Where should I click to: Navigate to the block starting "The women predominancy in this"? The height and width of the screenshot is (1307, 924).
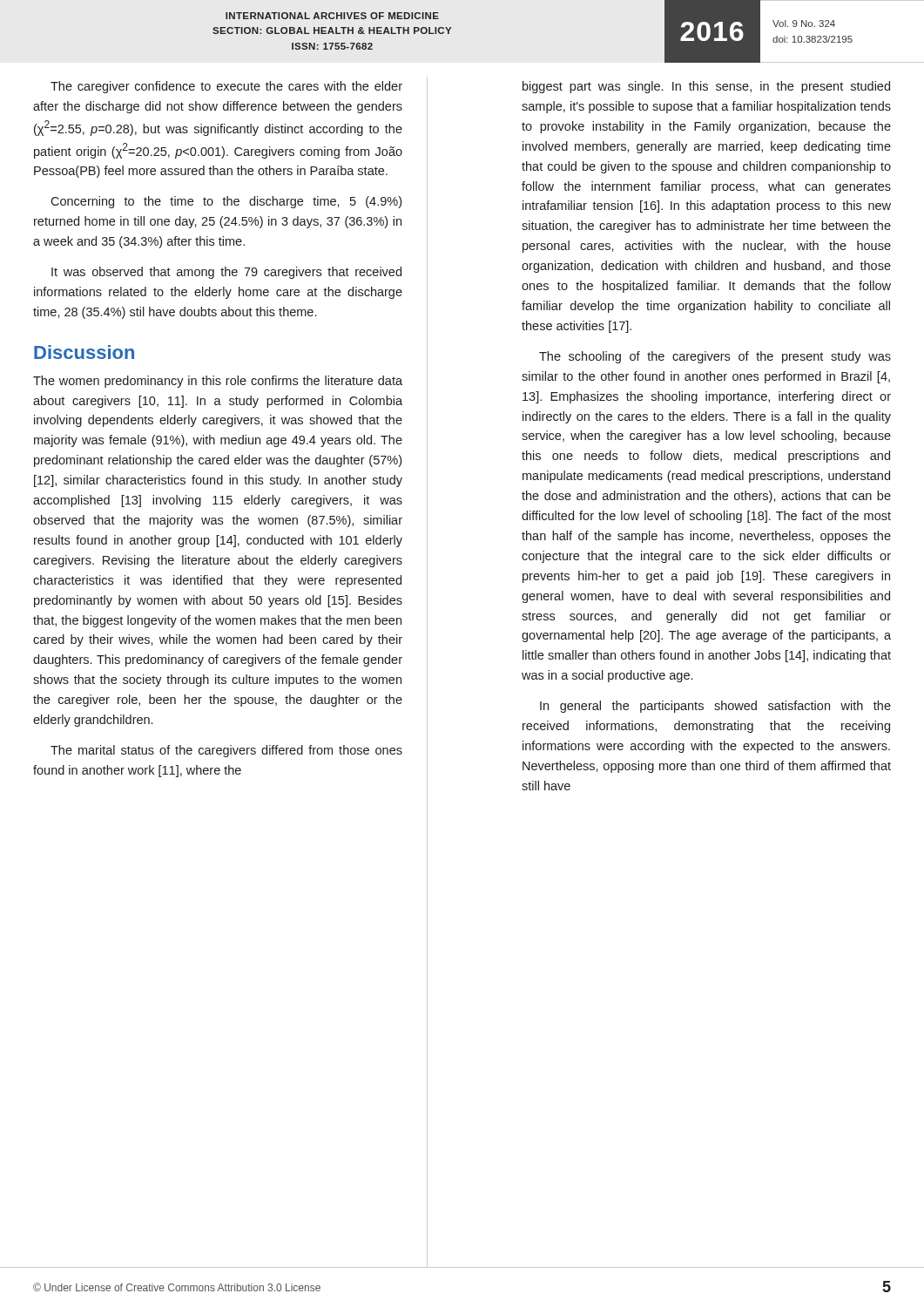pos(218,551)
